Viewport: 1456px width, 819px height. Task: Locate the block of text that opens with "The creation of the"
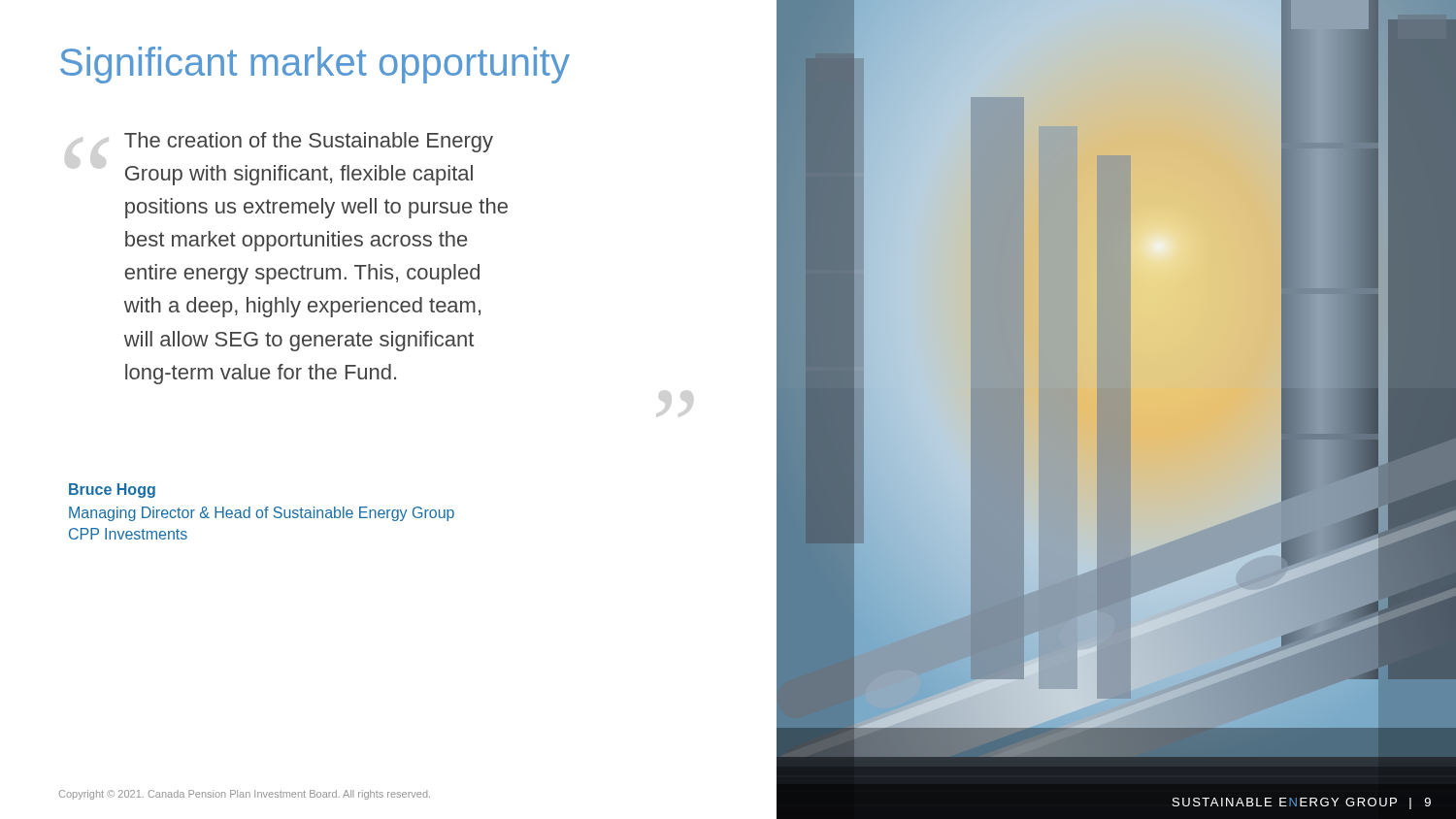[x=316, y=256]
